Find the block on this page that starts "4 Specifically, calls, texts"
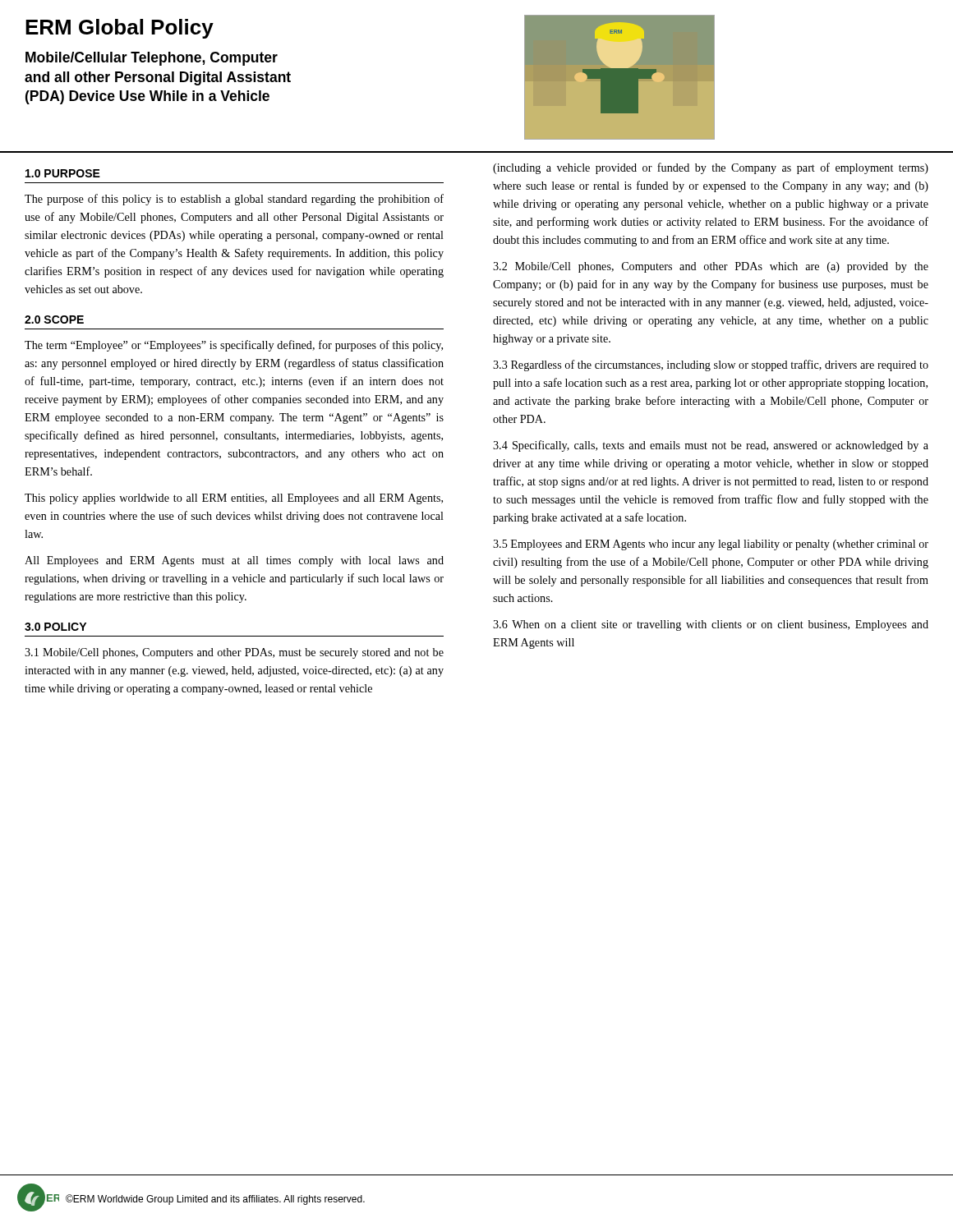 [x=711, y=481]
